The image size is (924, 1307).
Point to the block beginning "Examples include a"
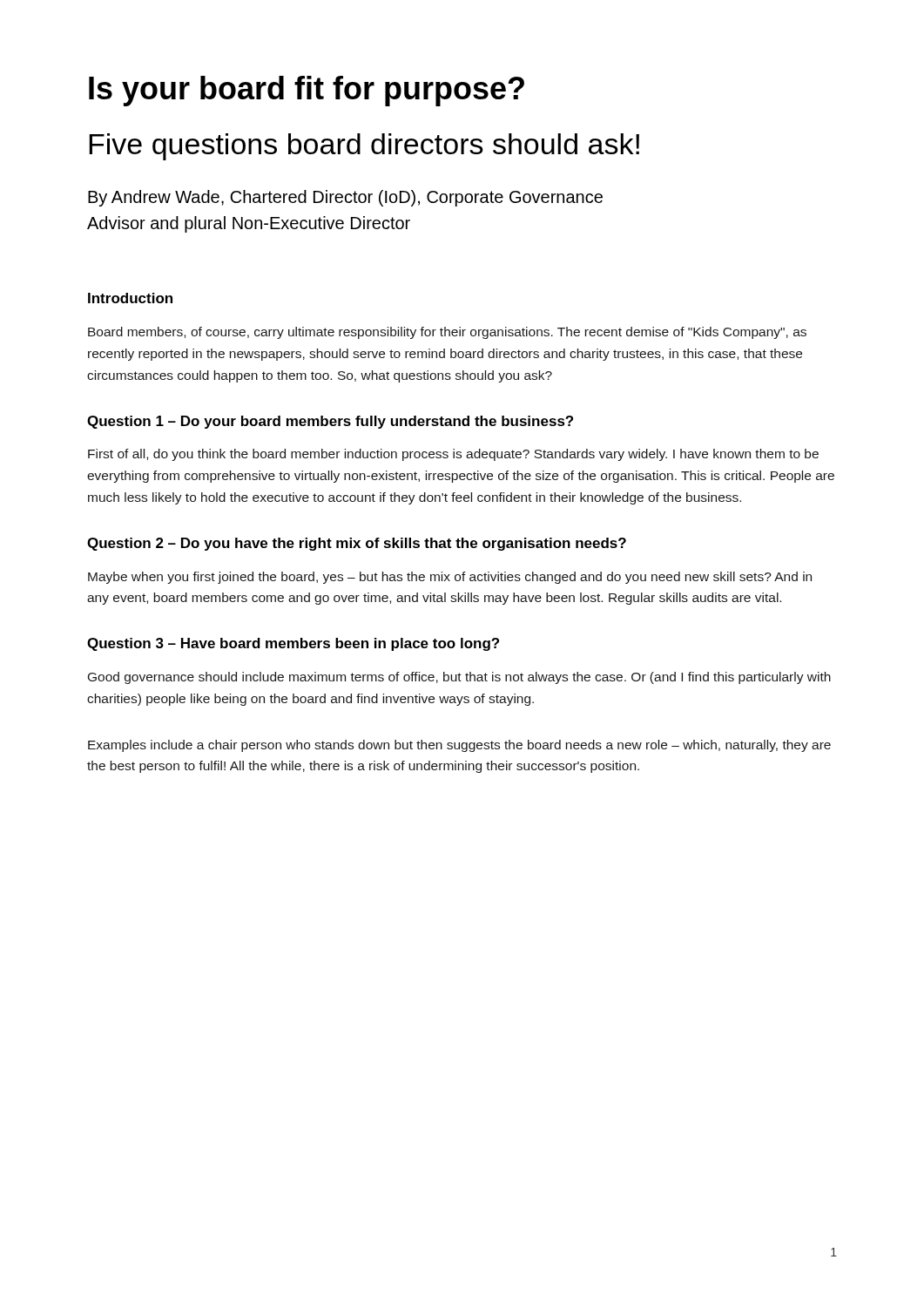462,756
